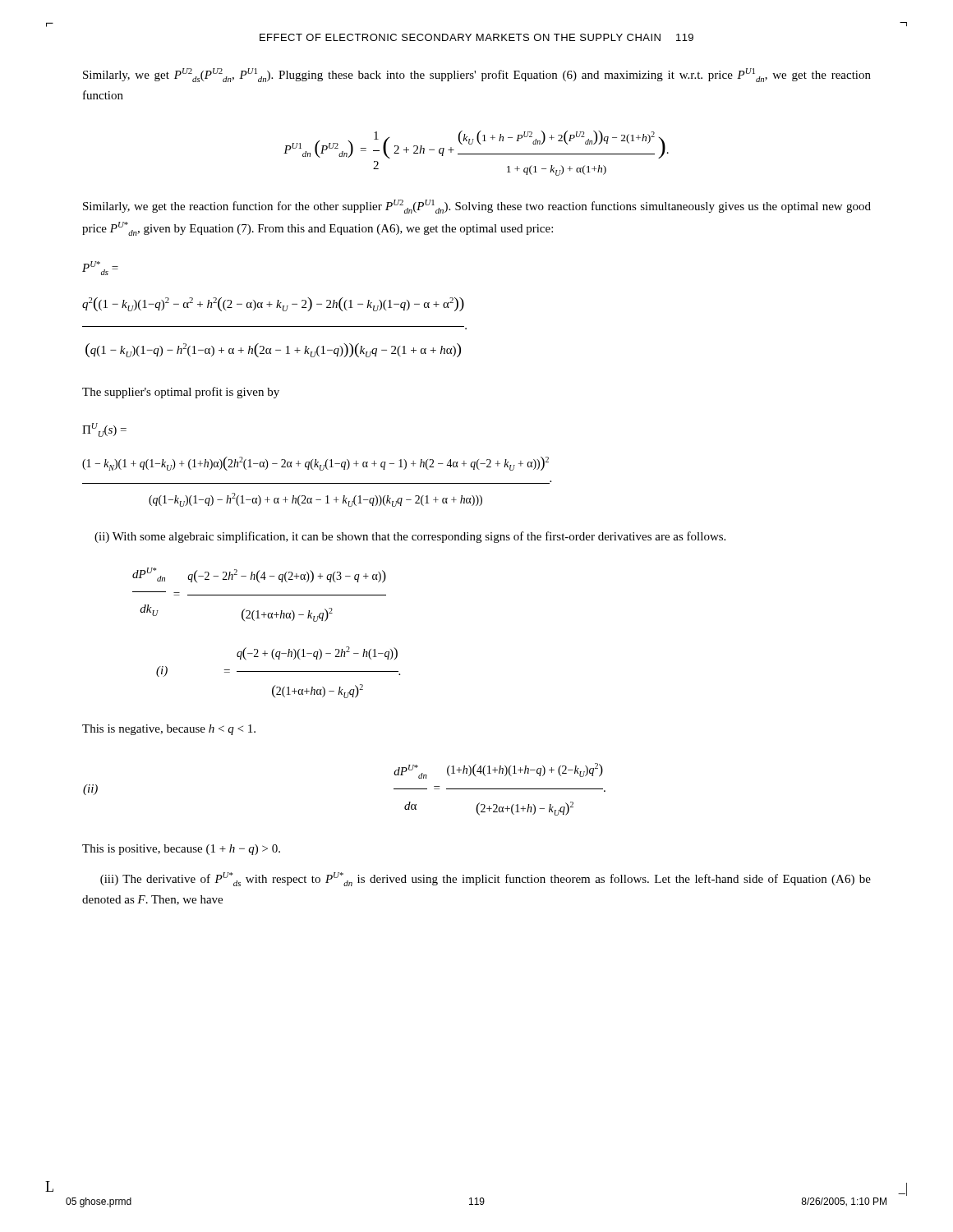Locate the text "The supplier's optimal profit is given by"
The image size is (953, 1232).
coord(181,392)
